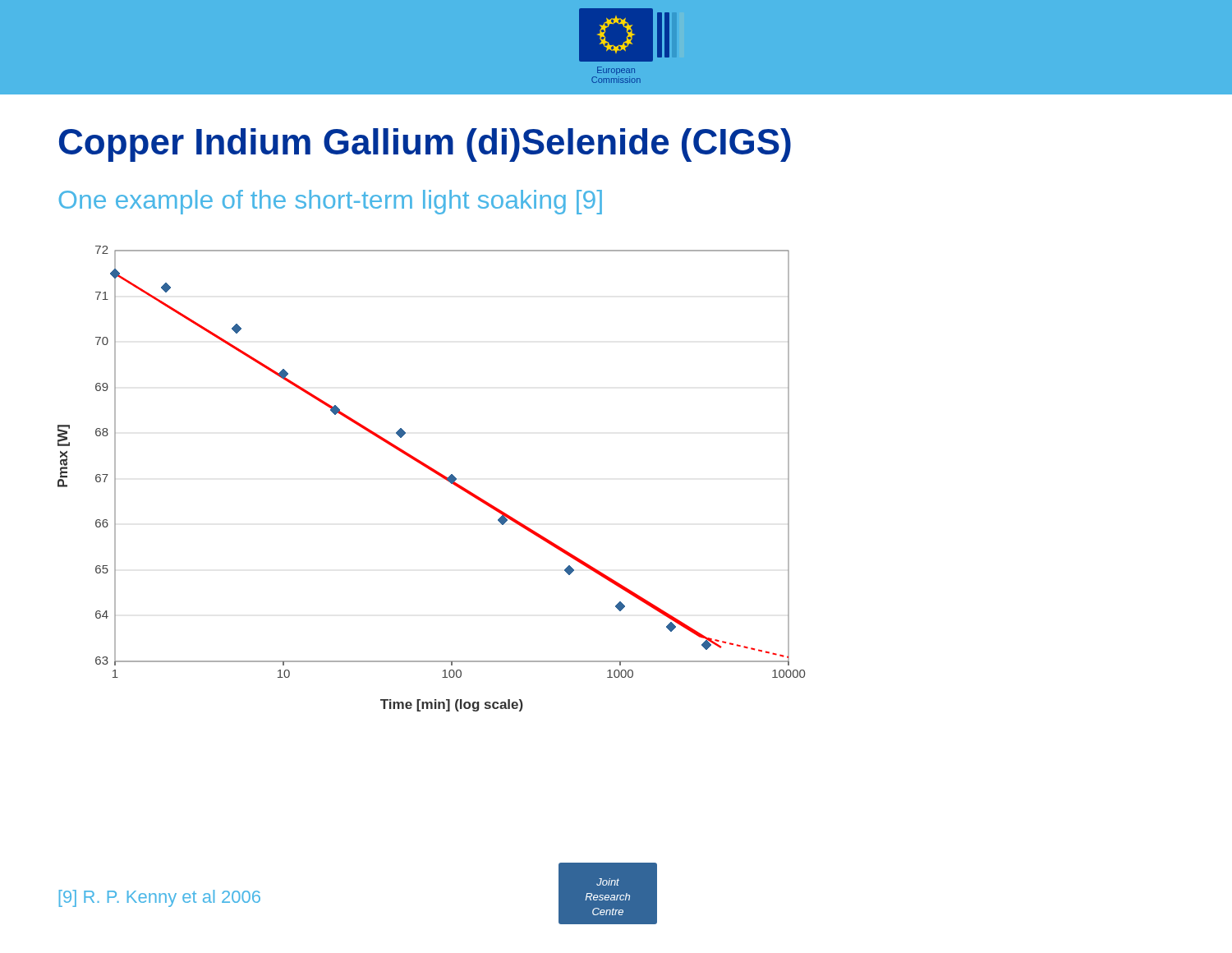Find the logo

pyautogui.click(x=608, y=893)
